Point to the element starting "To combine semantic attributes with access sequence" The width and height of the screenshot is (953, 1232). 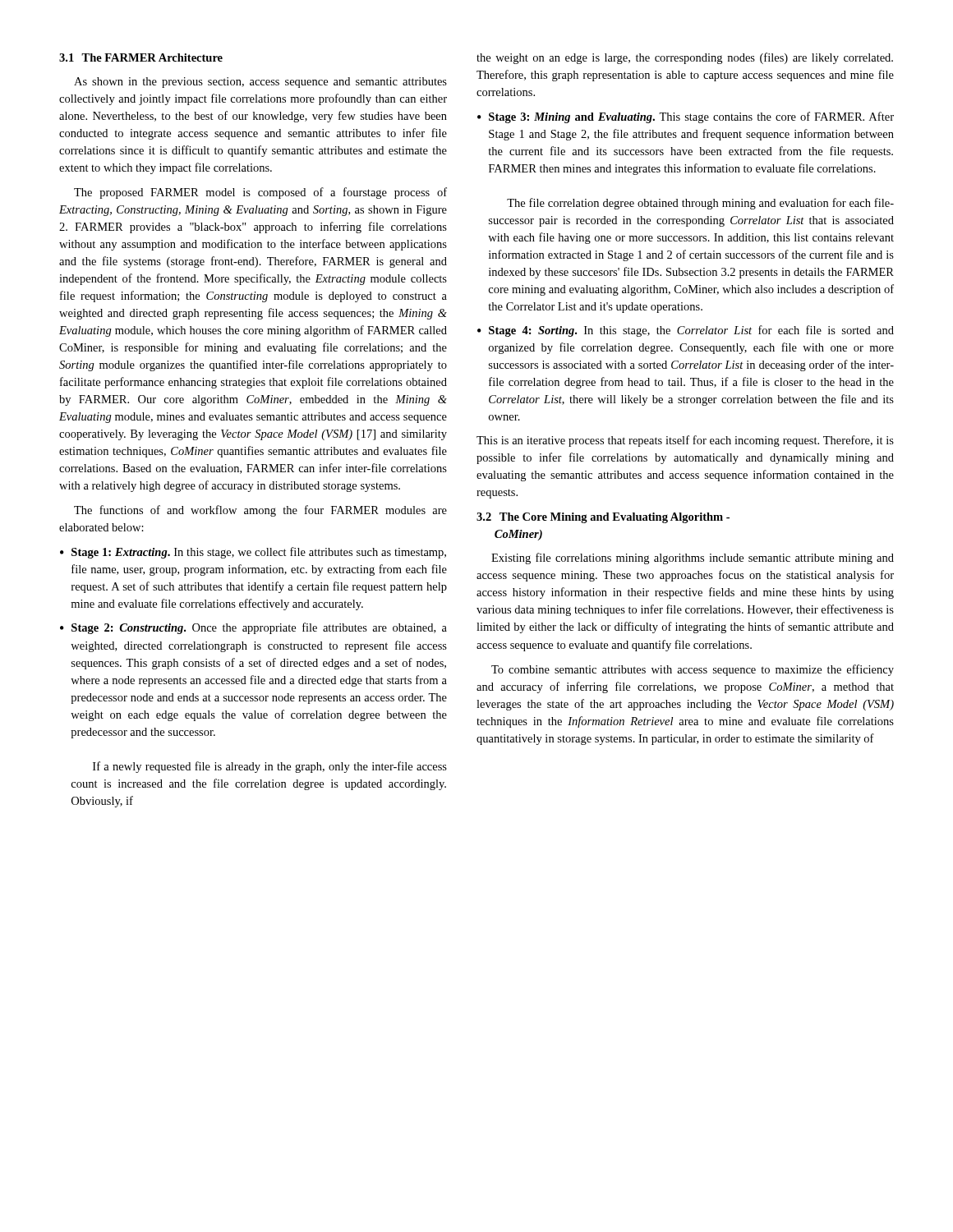tap(685, 704)
